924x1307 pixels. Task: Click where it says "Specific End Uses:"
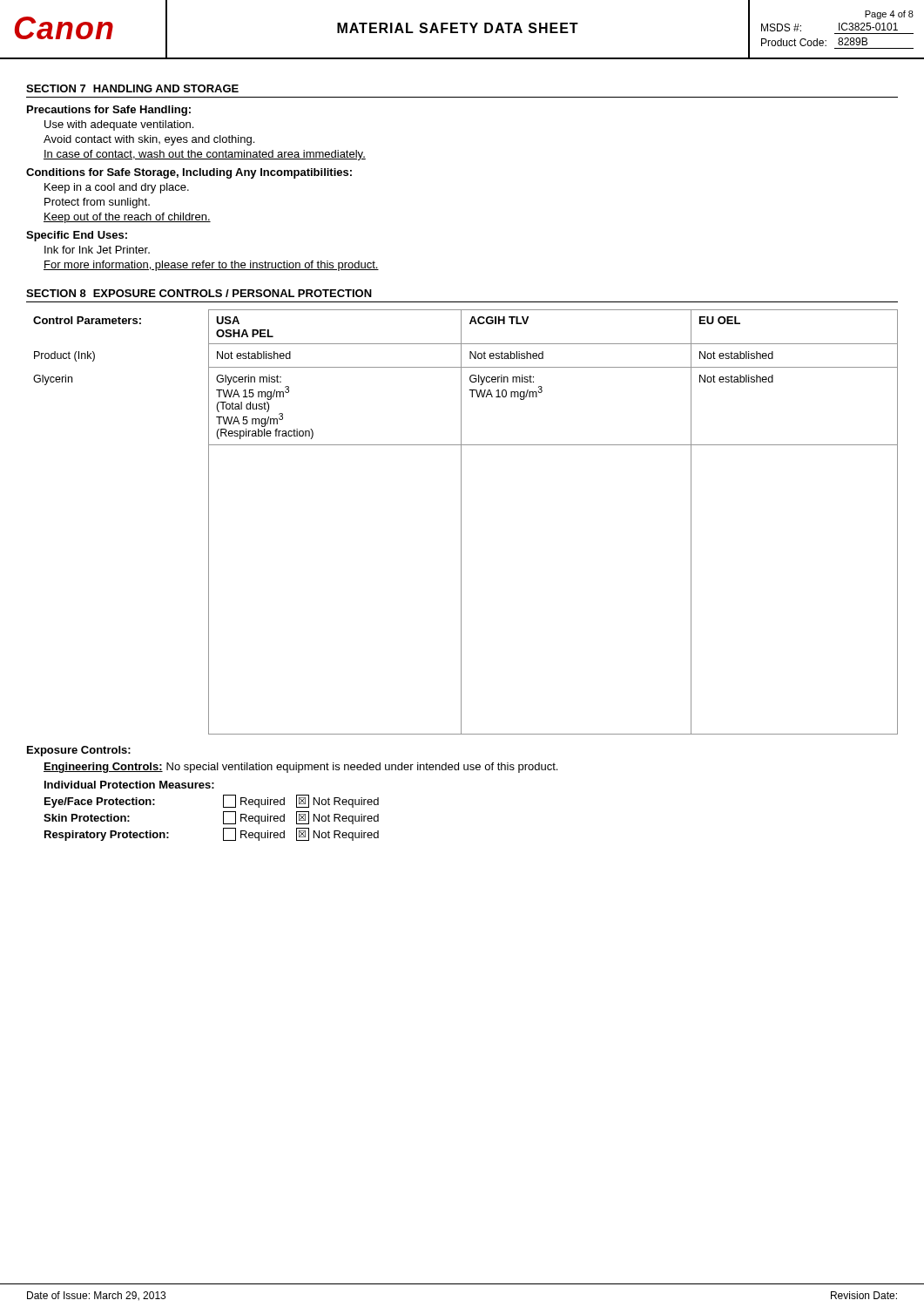(x=77, y=235)
